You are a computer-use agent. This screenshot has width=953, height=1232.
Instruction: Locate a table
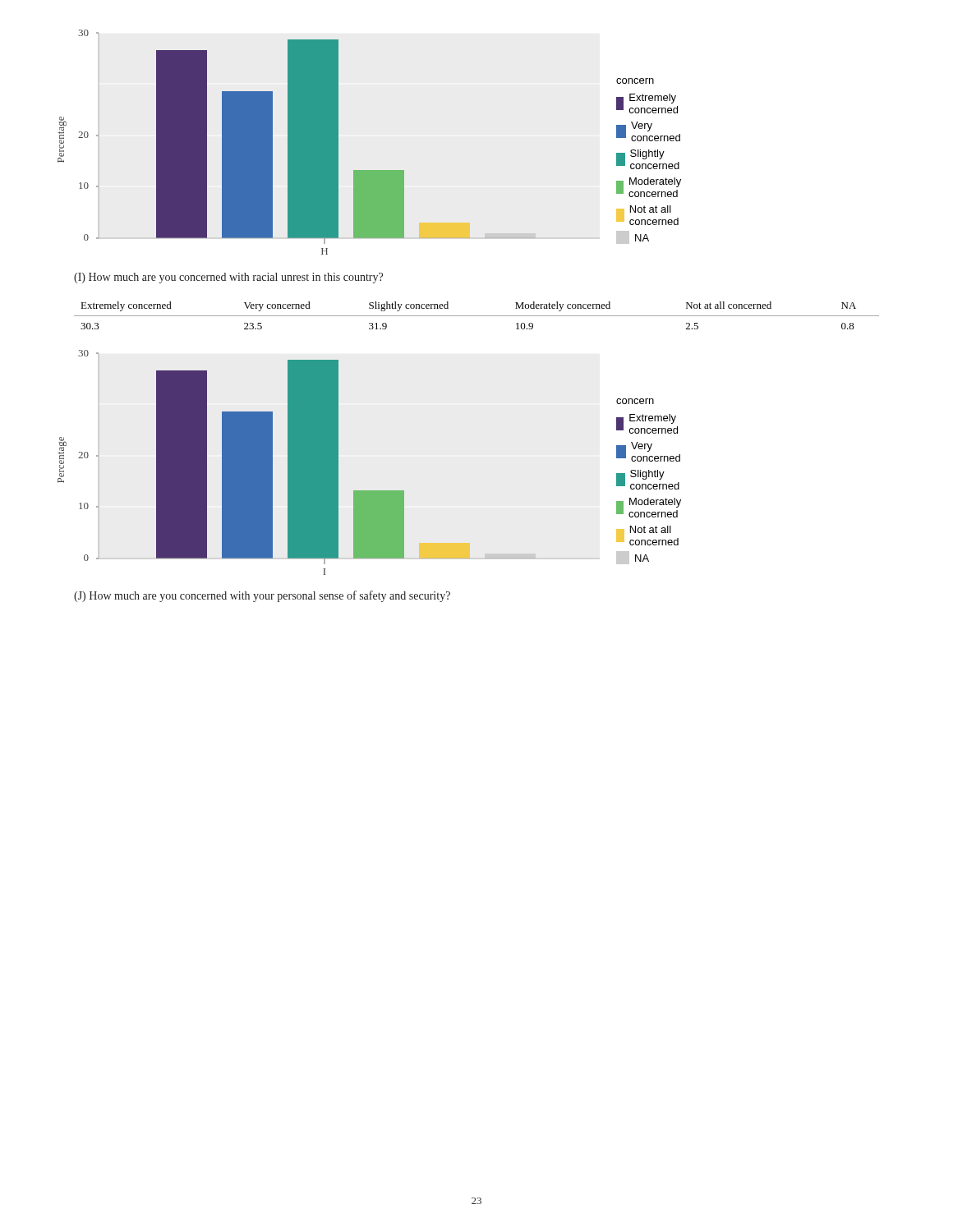(x=476, y=316)
